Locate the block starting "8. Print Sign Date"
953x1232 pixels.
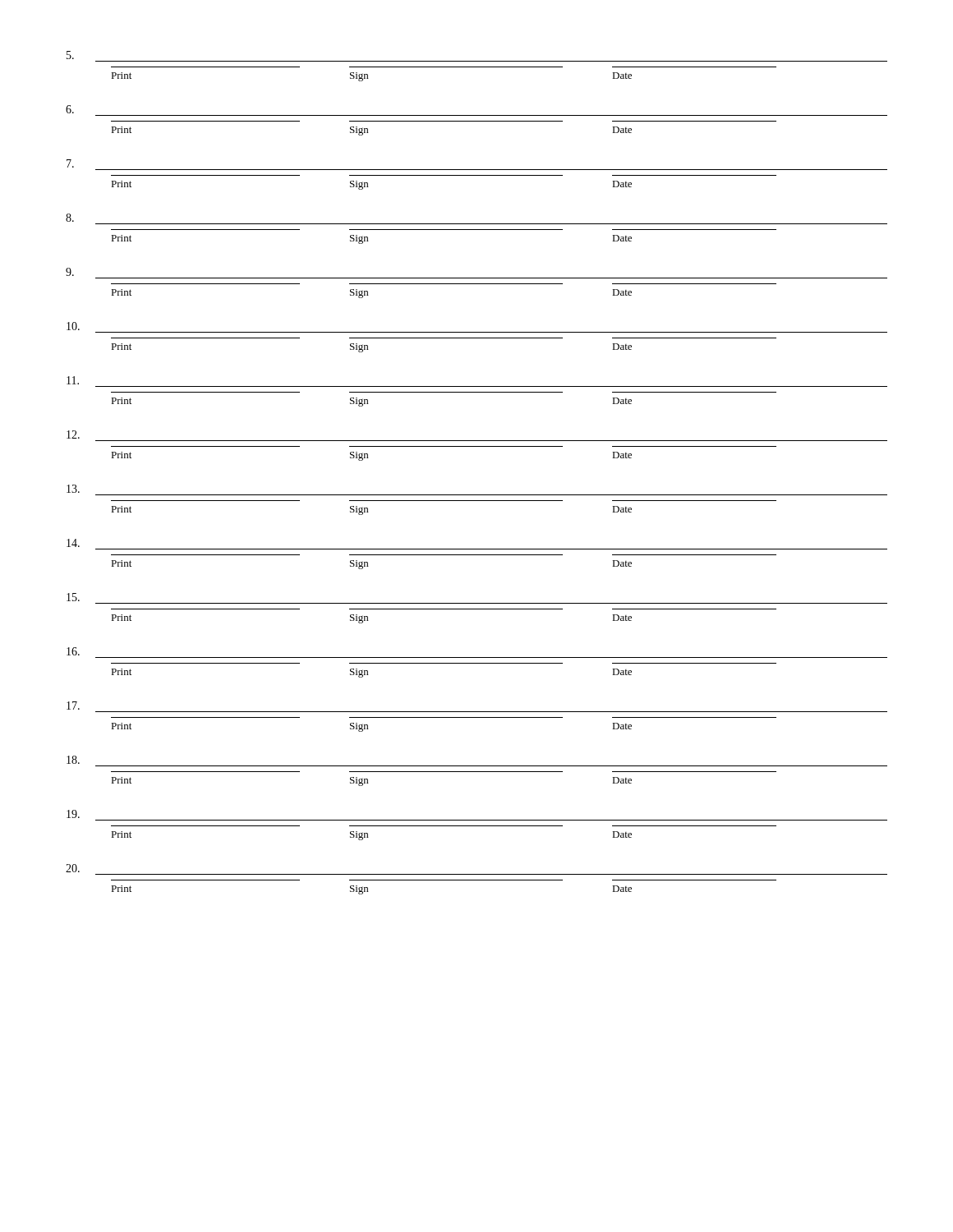pyautogui.click(x=476, y=228)
